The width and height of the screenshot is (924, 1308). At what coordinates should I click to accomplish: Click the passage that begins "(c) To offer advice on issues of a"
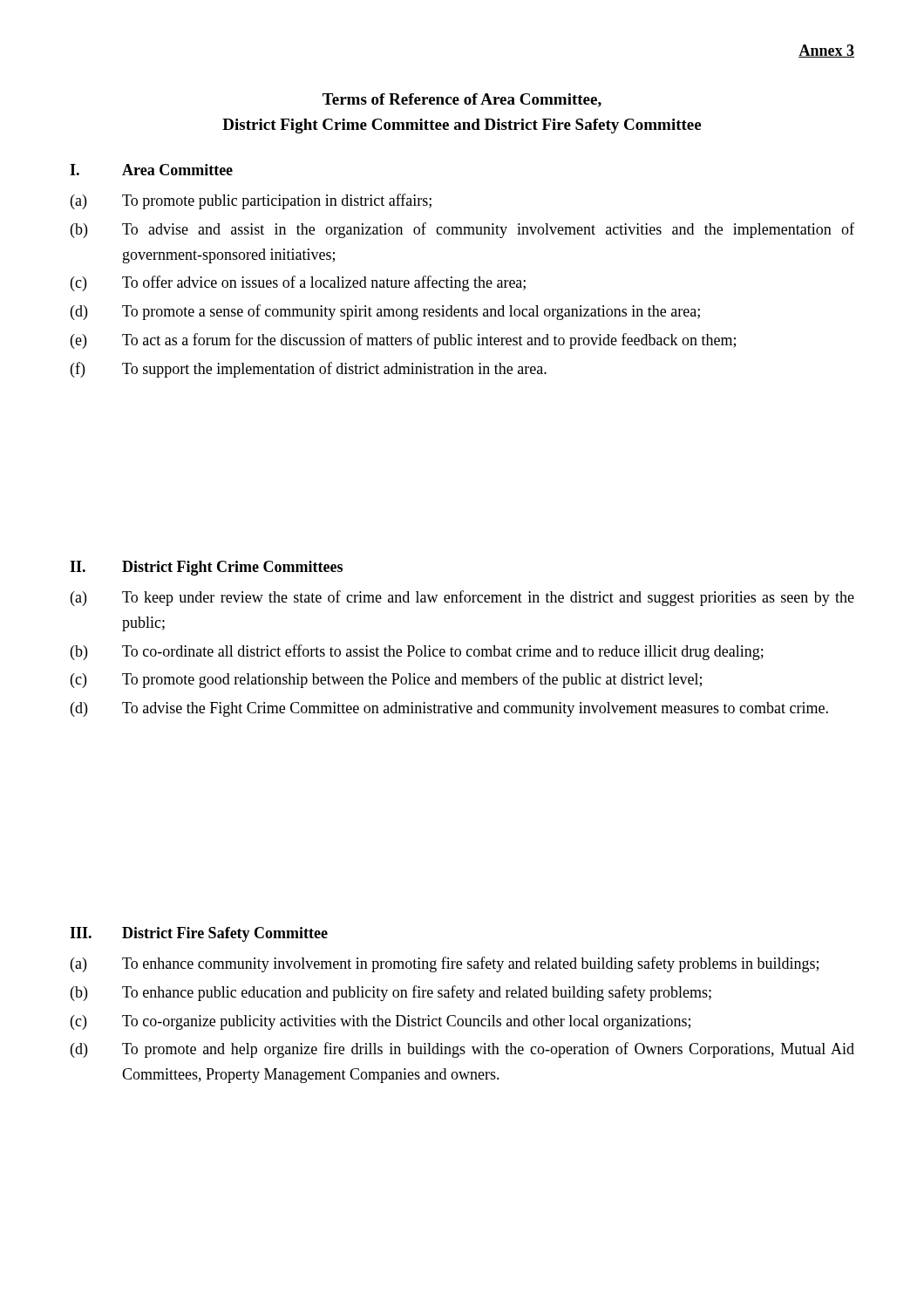point(462,283)
